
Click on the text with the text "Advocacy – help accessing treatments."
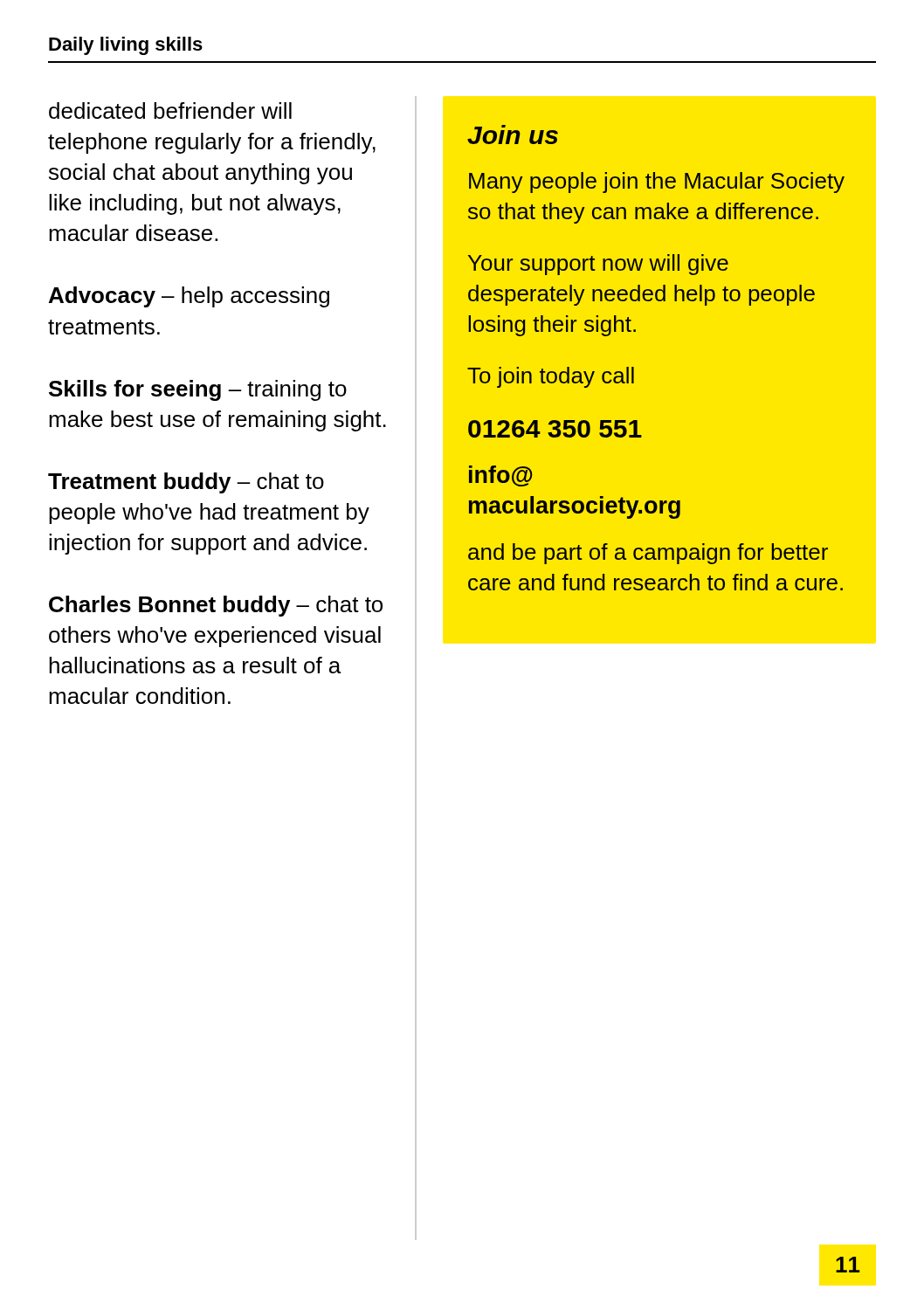(189, 311)
